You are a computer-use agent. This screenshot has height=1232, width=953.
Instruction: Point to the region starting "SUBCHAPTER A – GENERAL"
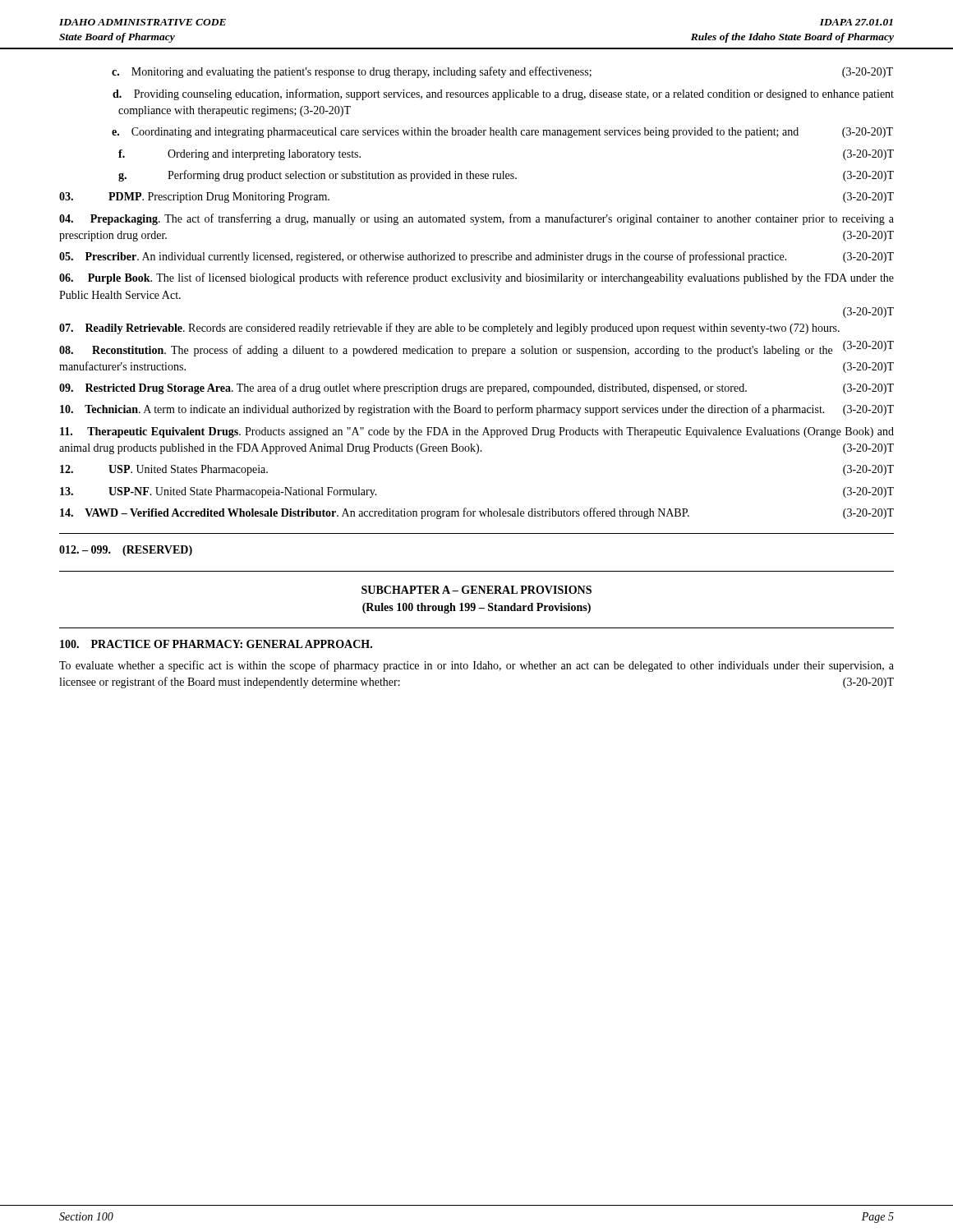(x=476, y=598)
